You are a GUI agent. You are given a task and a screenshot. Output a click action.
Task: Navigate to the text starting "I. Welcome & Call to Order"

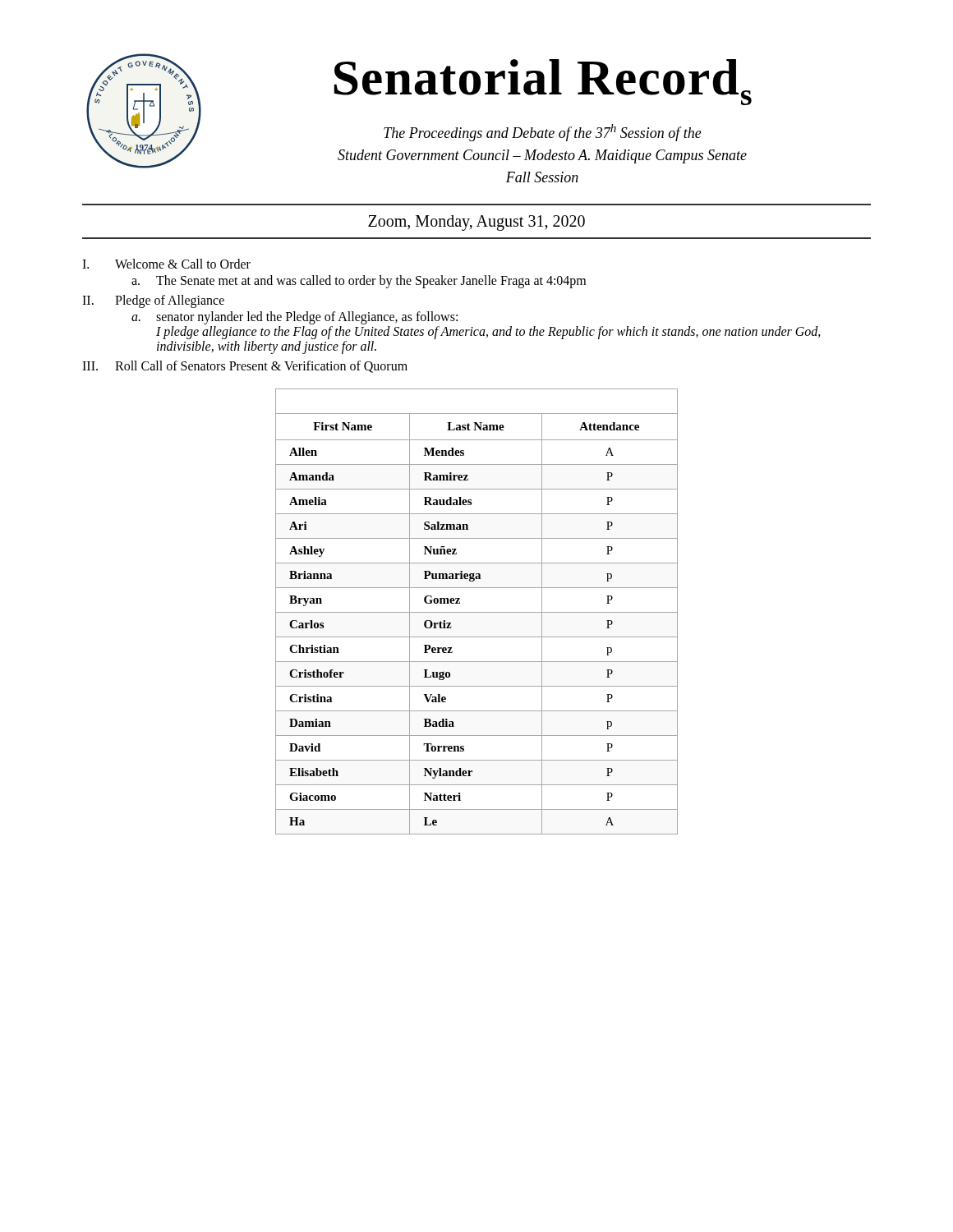[166, 265]
